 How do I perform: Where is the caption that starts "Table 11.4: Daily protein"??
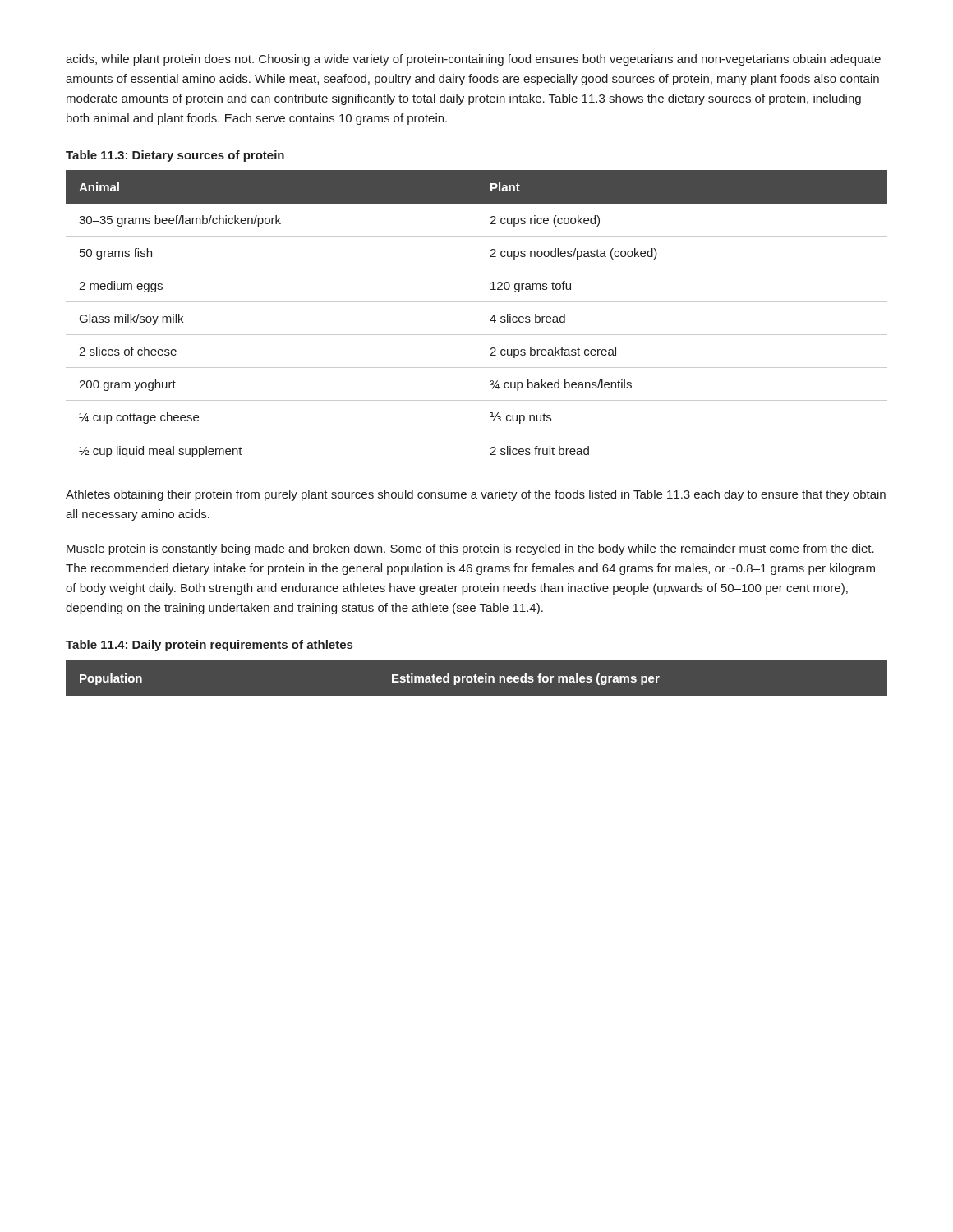point(209,644)
